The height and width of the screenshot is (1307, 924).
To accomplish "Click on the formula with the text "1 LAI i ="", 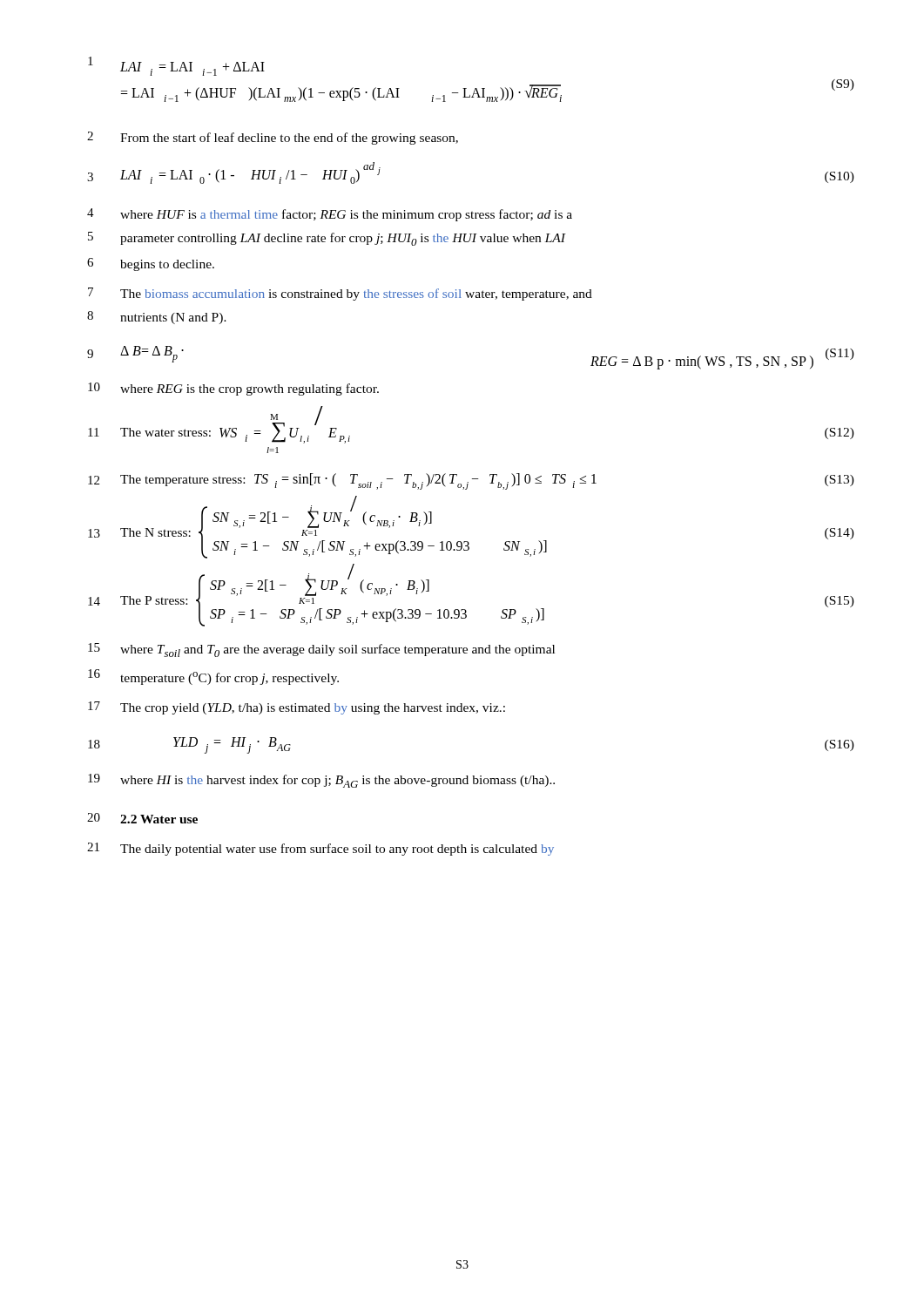I will (x=471, y=84).
